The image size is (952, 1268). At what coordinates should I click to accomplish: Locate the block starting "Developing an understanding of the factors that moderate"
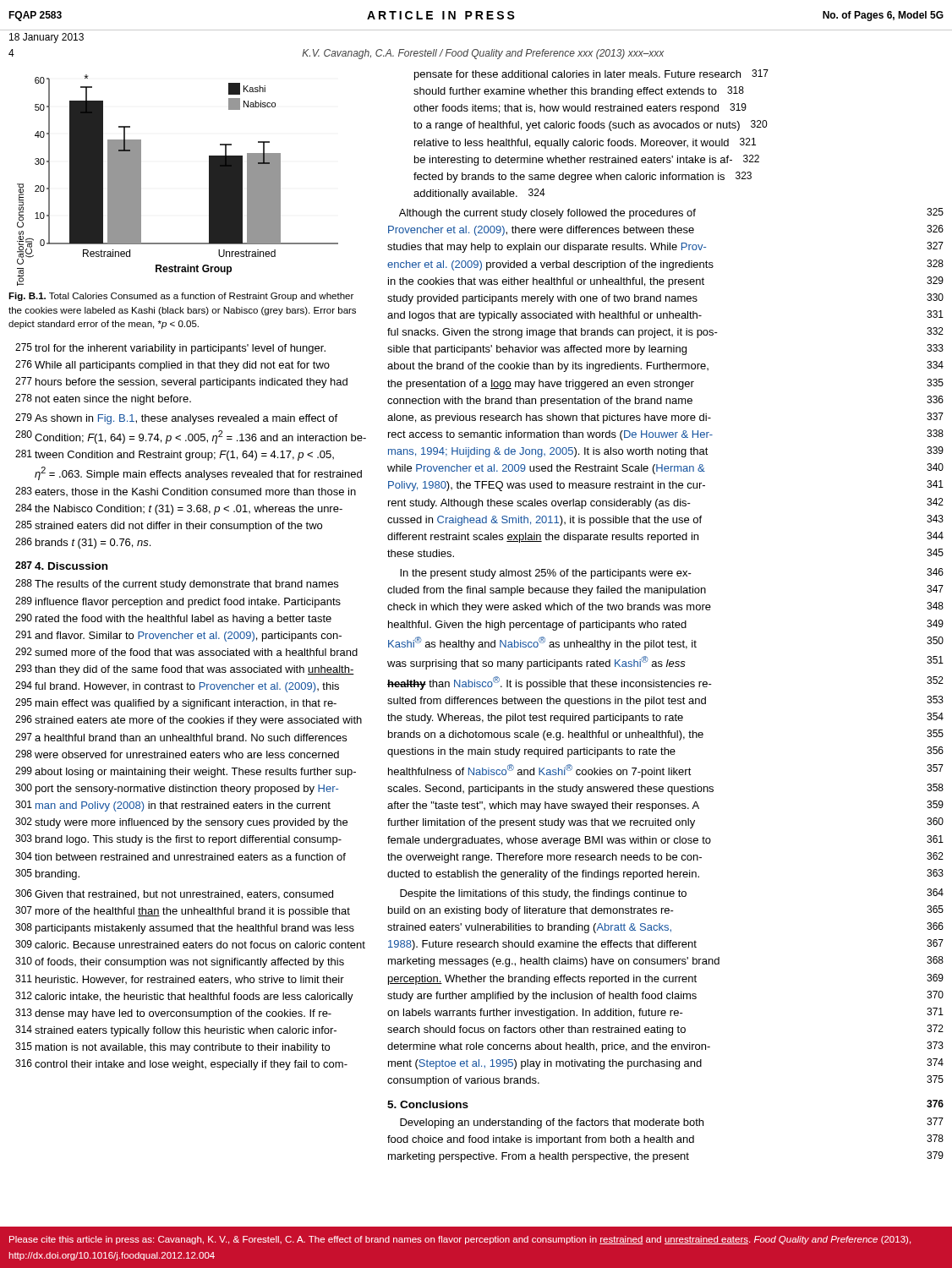pyautogui.click(x=665, y=1139)
